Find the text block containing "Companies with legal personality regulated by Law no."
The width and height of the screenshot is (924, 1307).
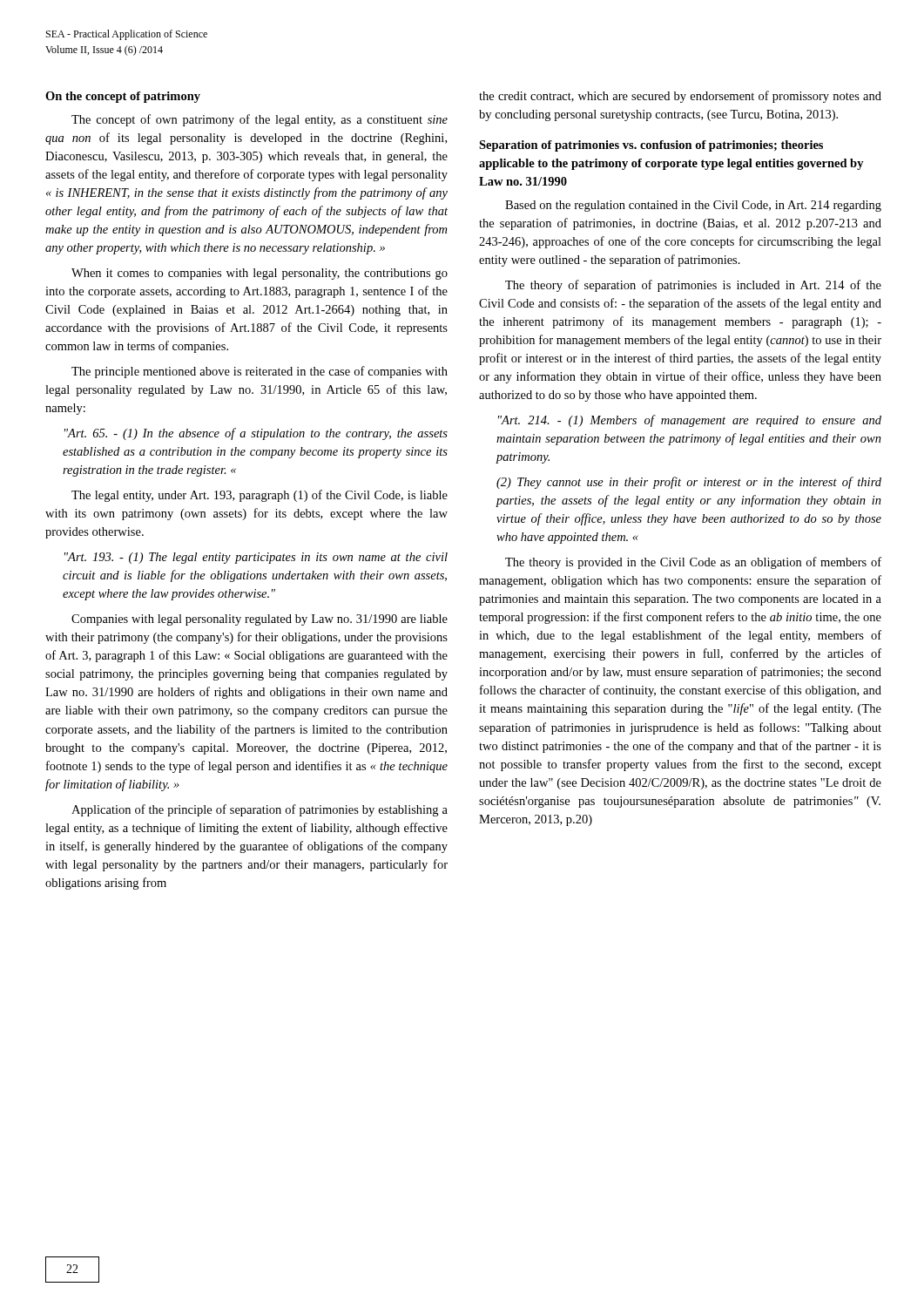246,702
